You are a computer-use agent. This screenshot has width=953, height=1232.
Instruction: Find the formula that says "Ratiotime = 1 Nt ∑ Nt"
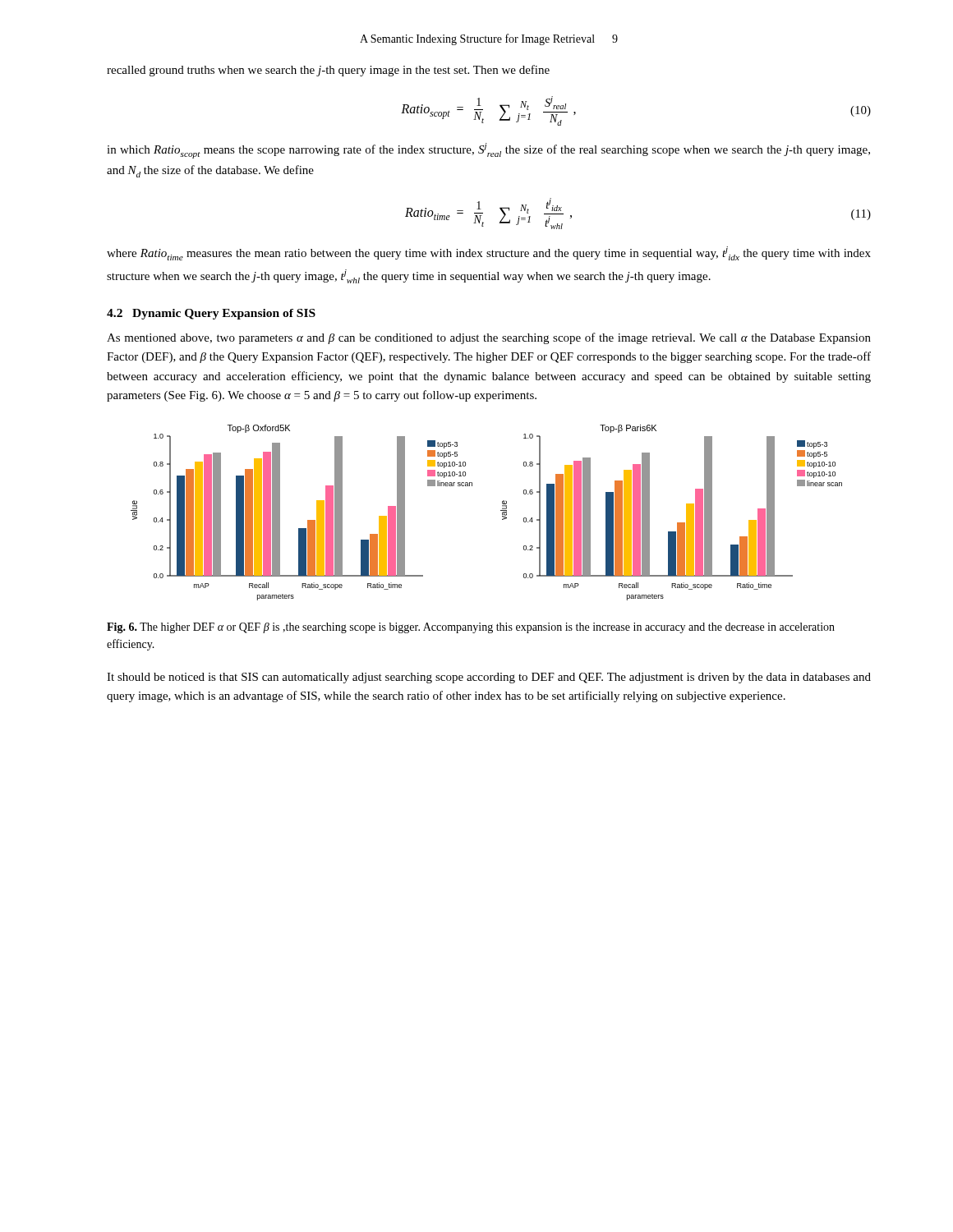479,213
